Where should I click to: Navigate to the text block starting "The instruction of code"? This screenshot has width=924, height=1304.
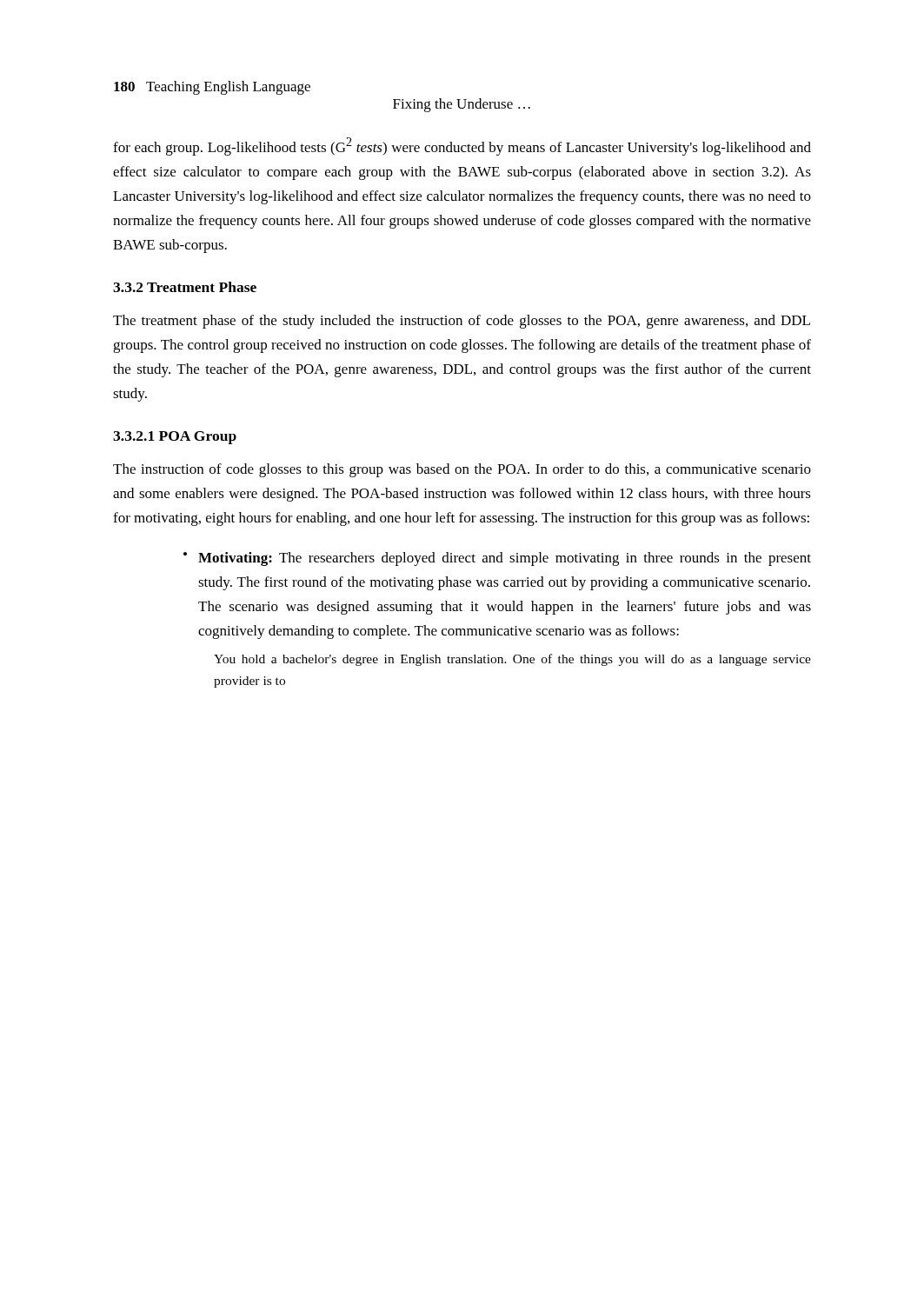(x=462, y=493)
